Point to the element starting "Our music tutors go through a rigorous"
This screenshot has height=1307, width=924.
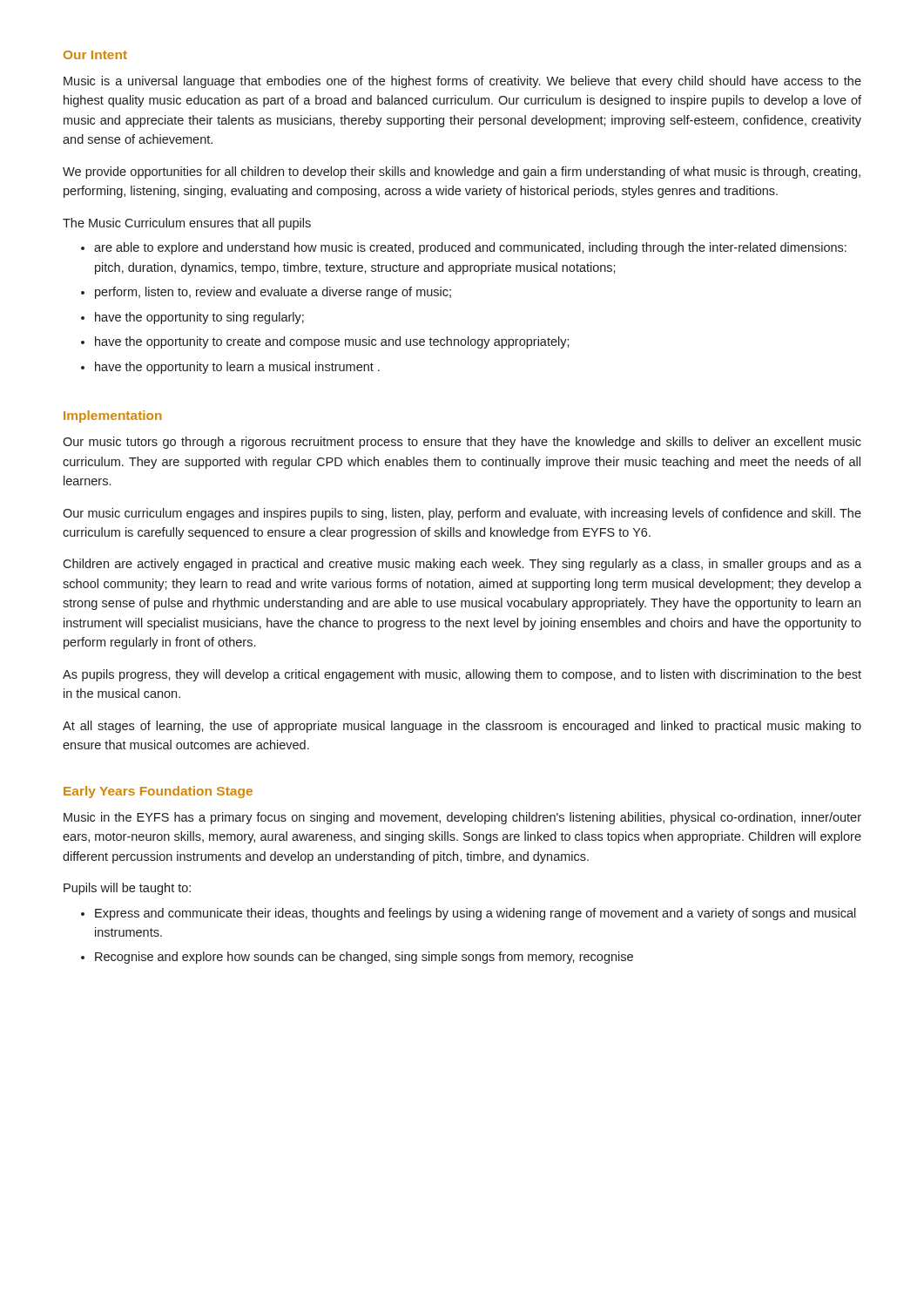pyautogui.click(x=462, y=461)
